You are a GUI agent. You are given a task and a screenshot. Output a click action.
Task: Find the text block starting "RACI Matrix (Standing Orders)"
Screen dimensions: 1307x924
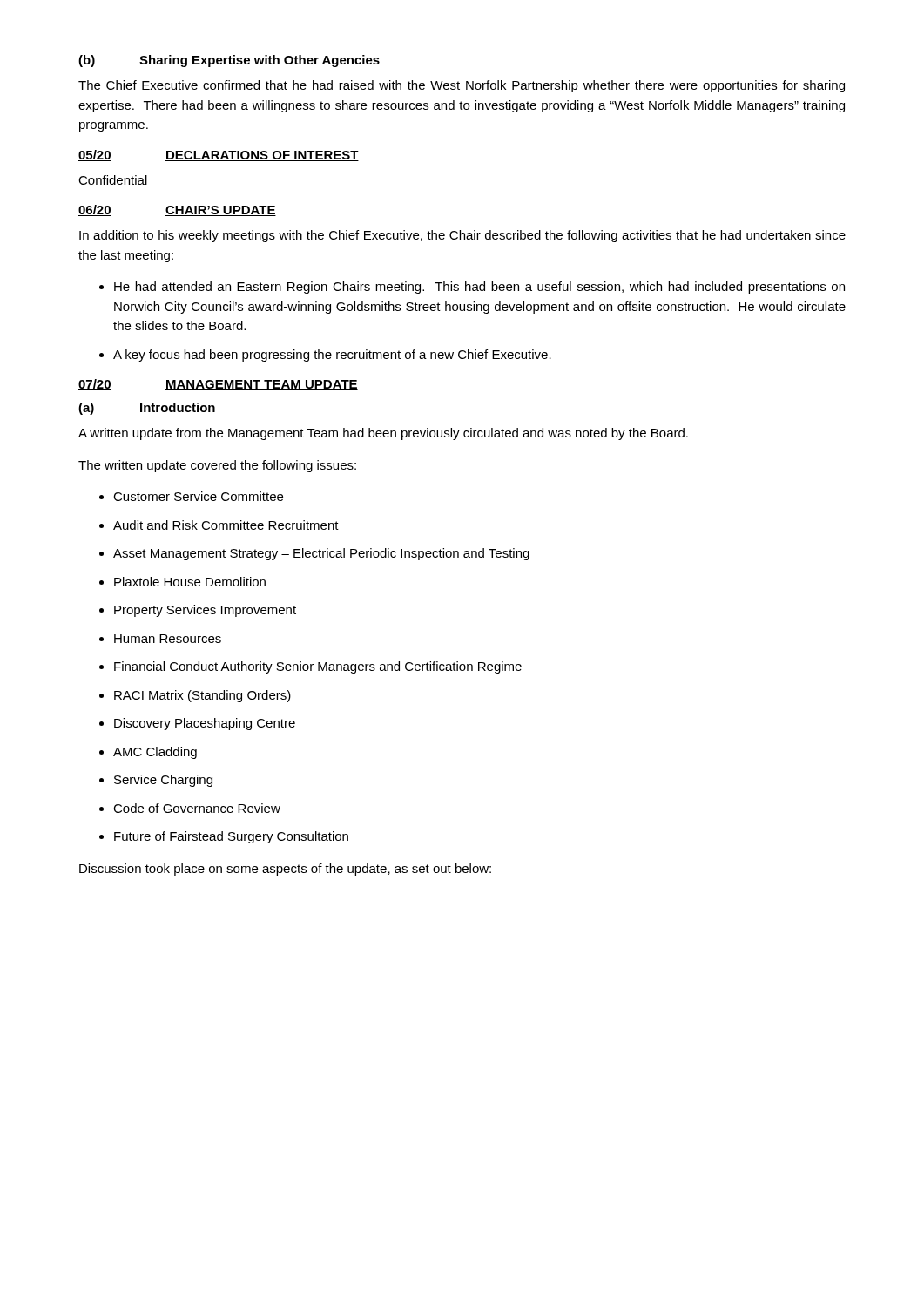202,694
